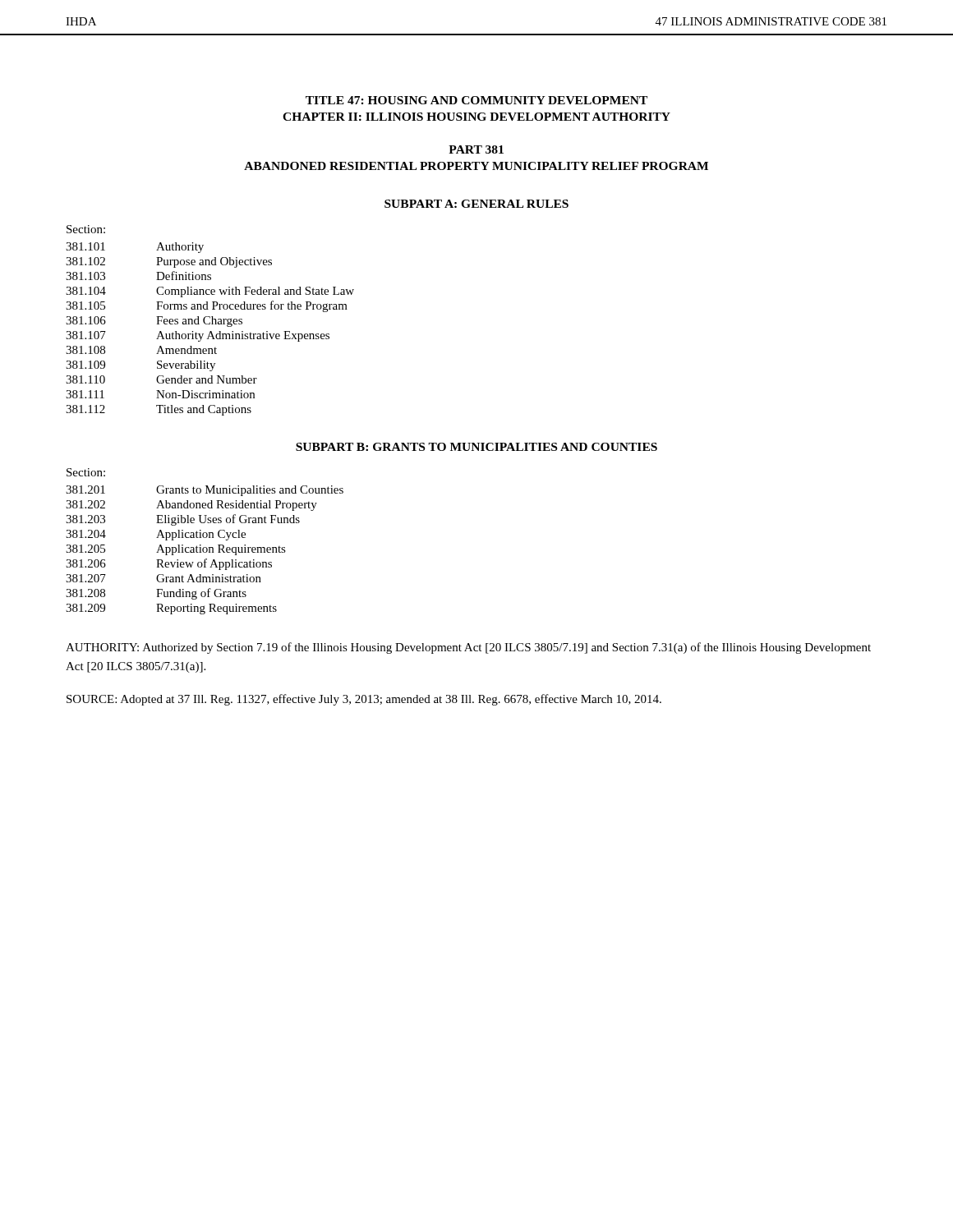
Task: Click on the list item containing "381.207Grant Administration"
Action: [x=163, y=578]
